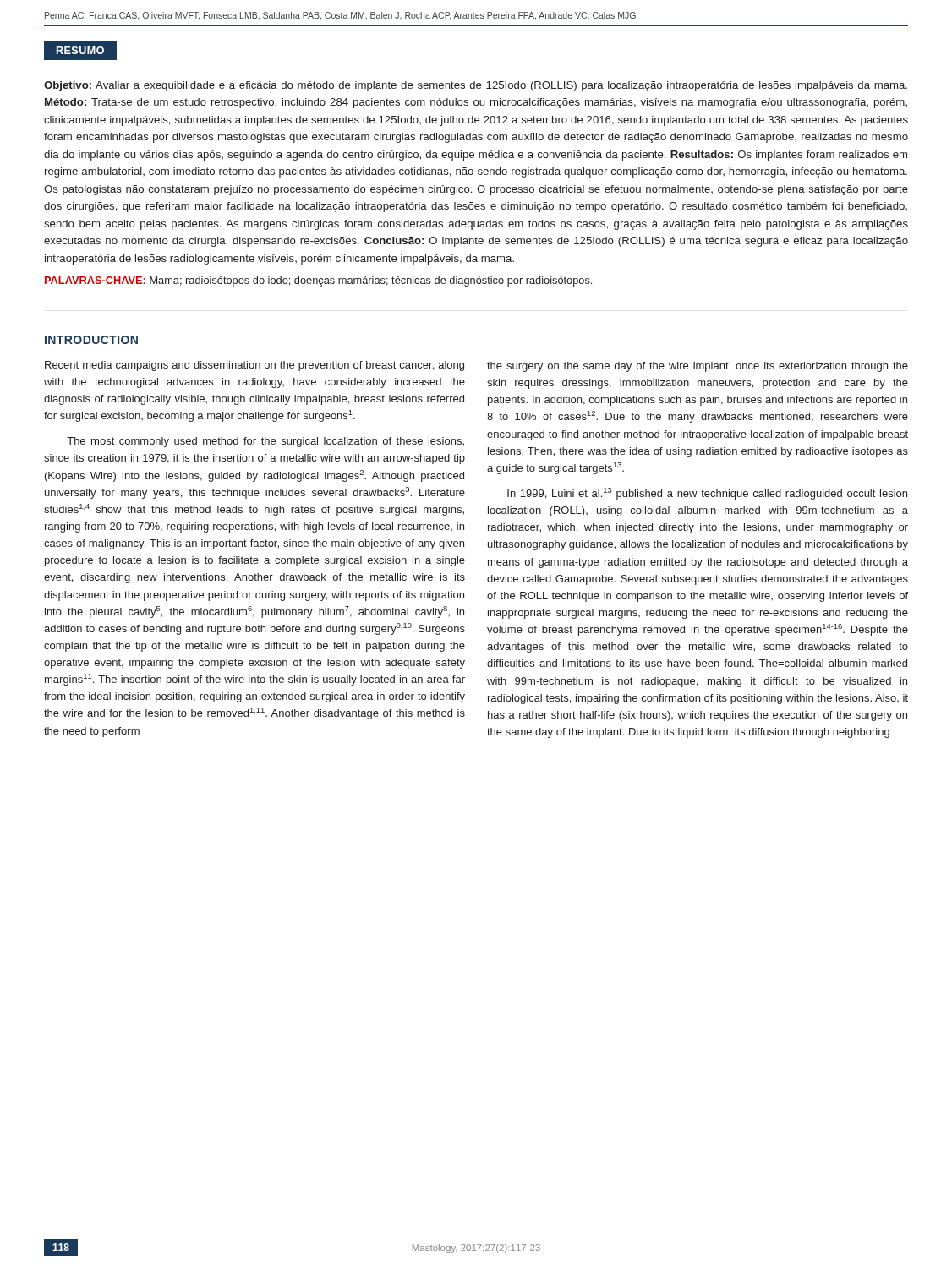The image size is (952, 1268).
Task: Find the block on this page that starts "In 1999, Luini et al.13 published a new"
Action: point(697,612)
